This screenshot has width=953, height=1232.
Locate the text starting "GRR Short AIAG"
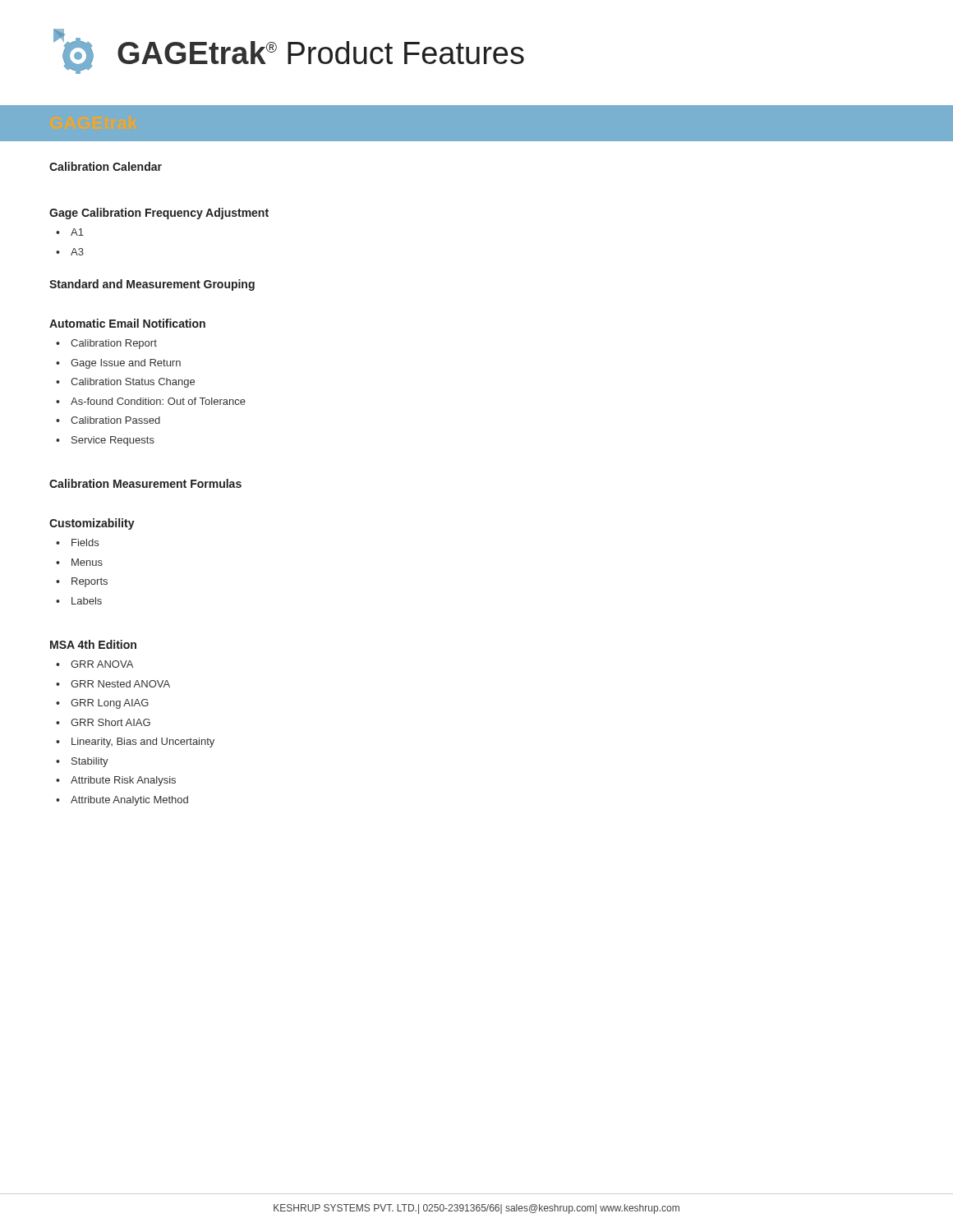[x=111, y=722]
